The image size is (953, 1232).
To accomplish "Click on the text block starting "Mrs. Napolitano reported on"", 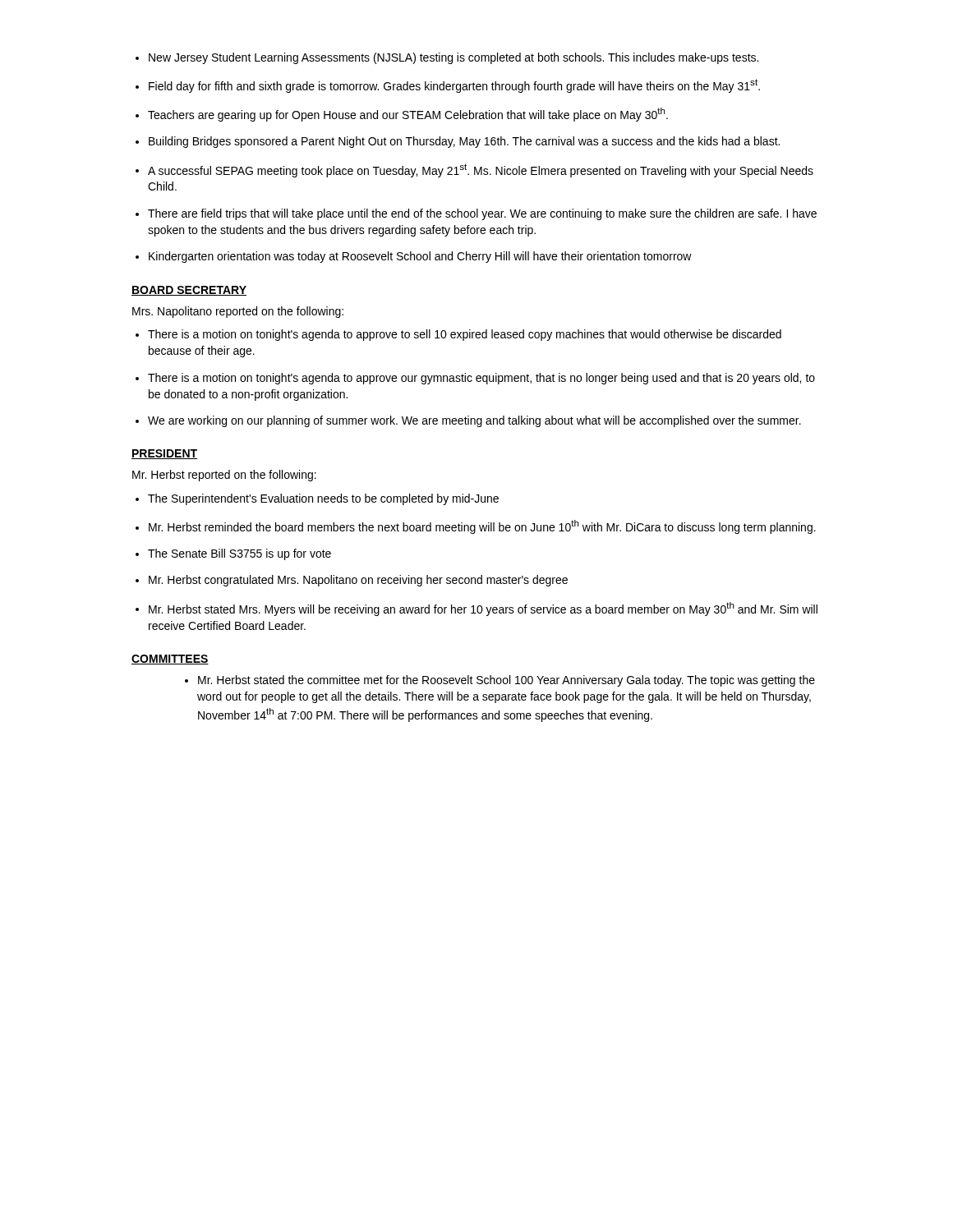I will 238,311.
